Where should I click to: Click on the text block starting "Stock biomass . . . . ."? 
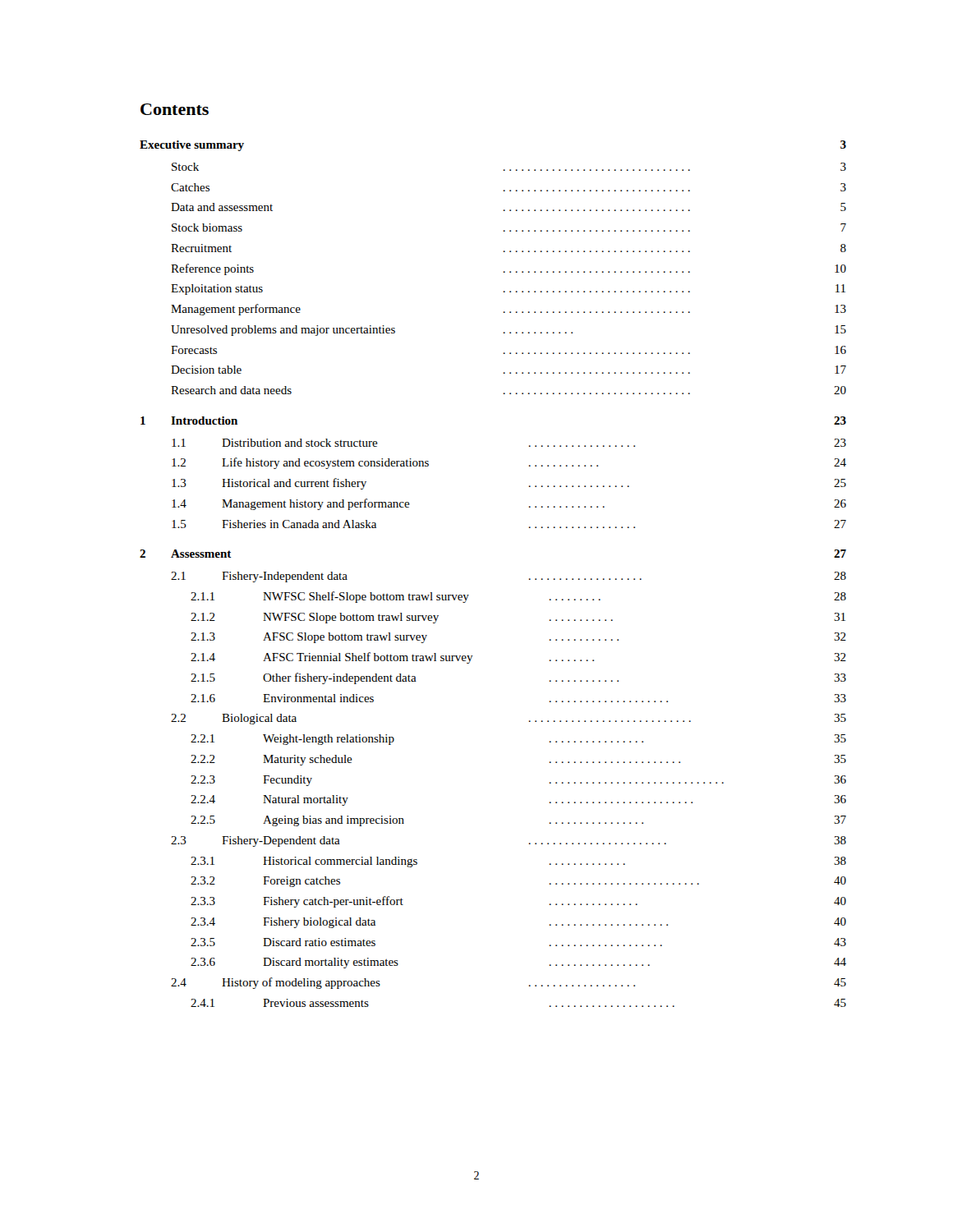(x=493, y=228)
